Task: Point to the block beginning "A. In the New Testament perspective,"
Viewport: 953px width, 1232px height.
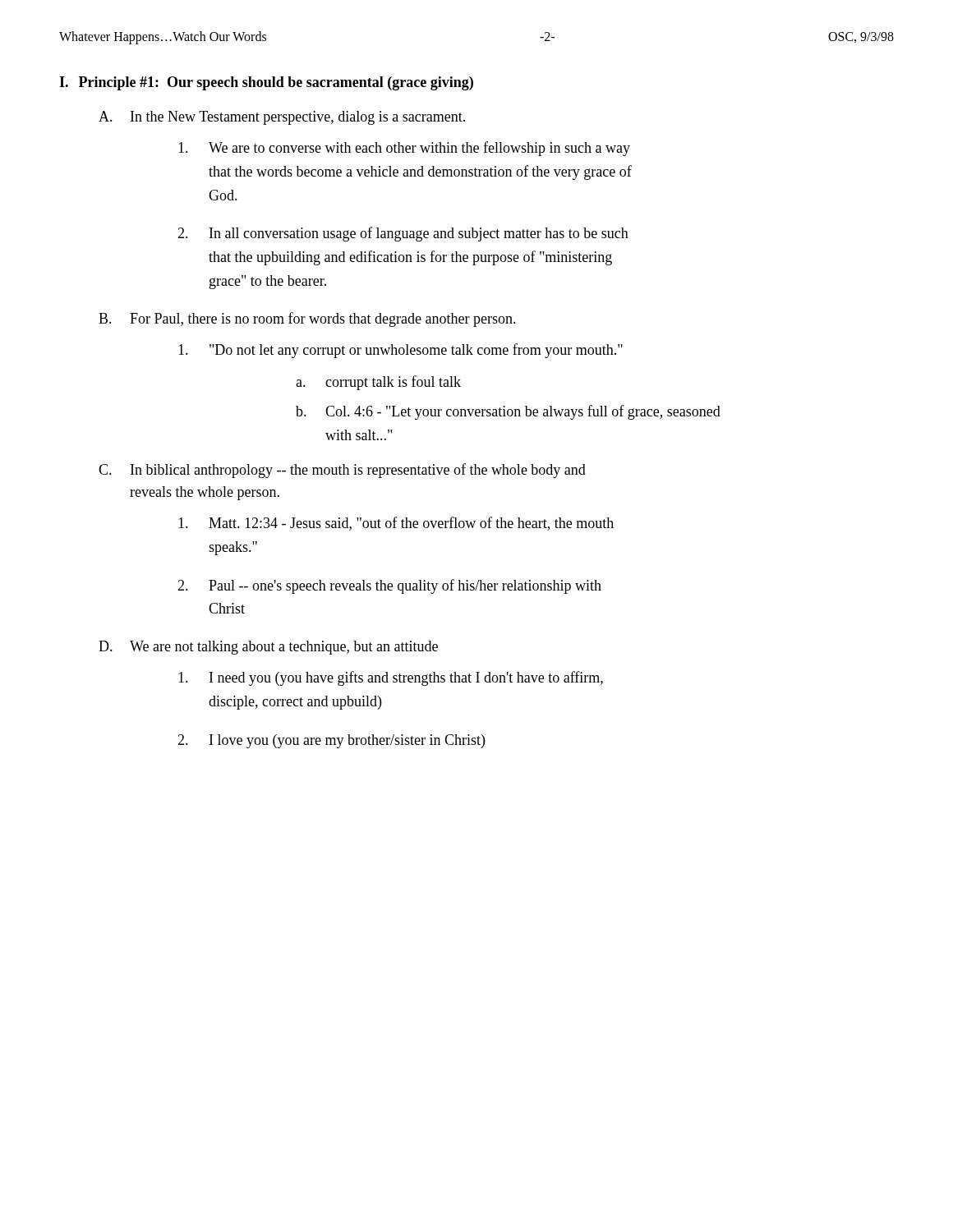Action: click(x=282, y=118)
